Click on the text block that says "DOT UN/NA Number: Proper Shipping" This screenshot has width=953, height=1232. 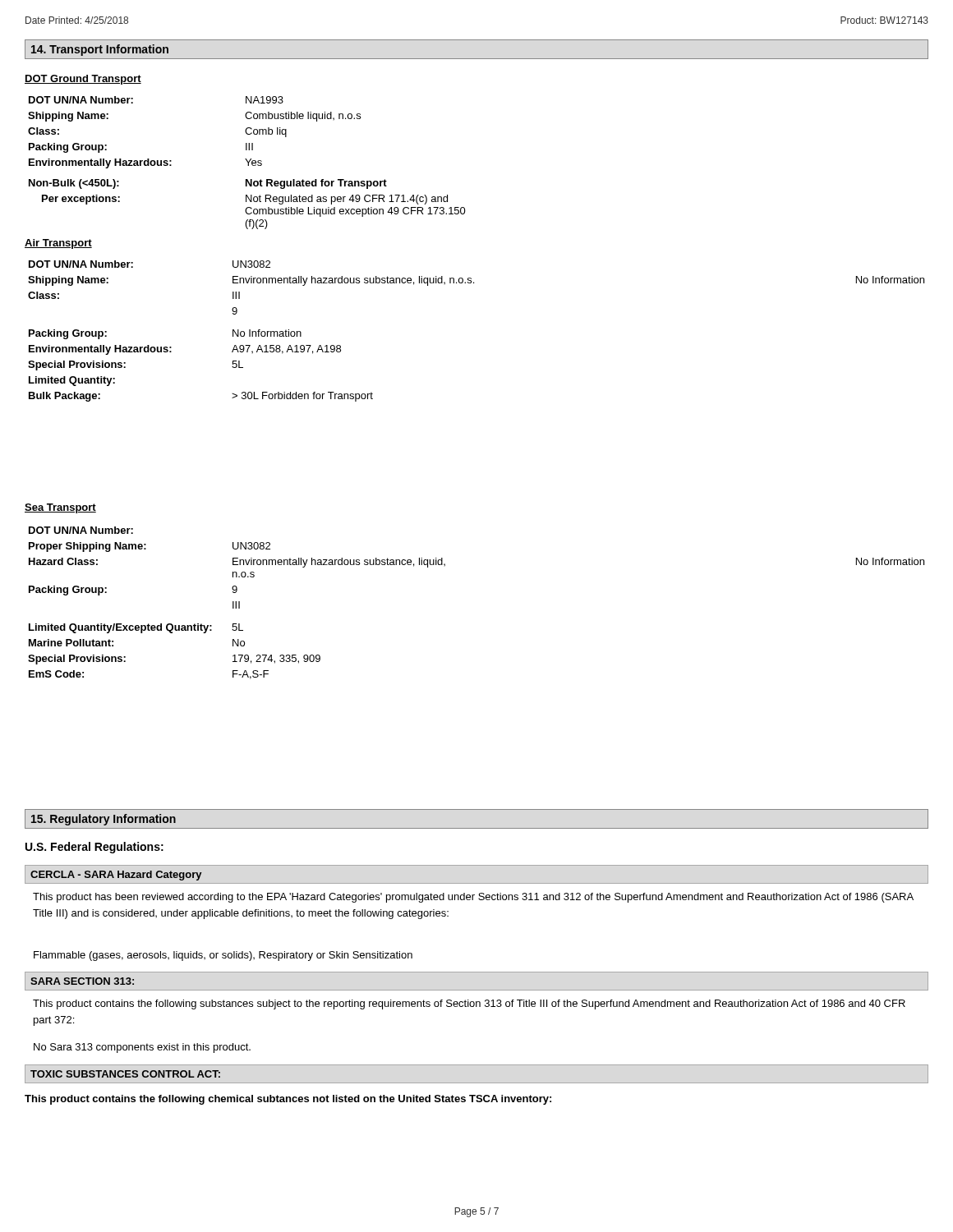click(81, 530)
